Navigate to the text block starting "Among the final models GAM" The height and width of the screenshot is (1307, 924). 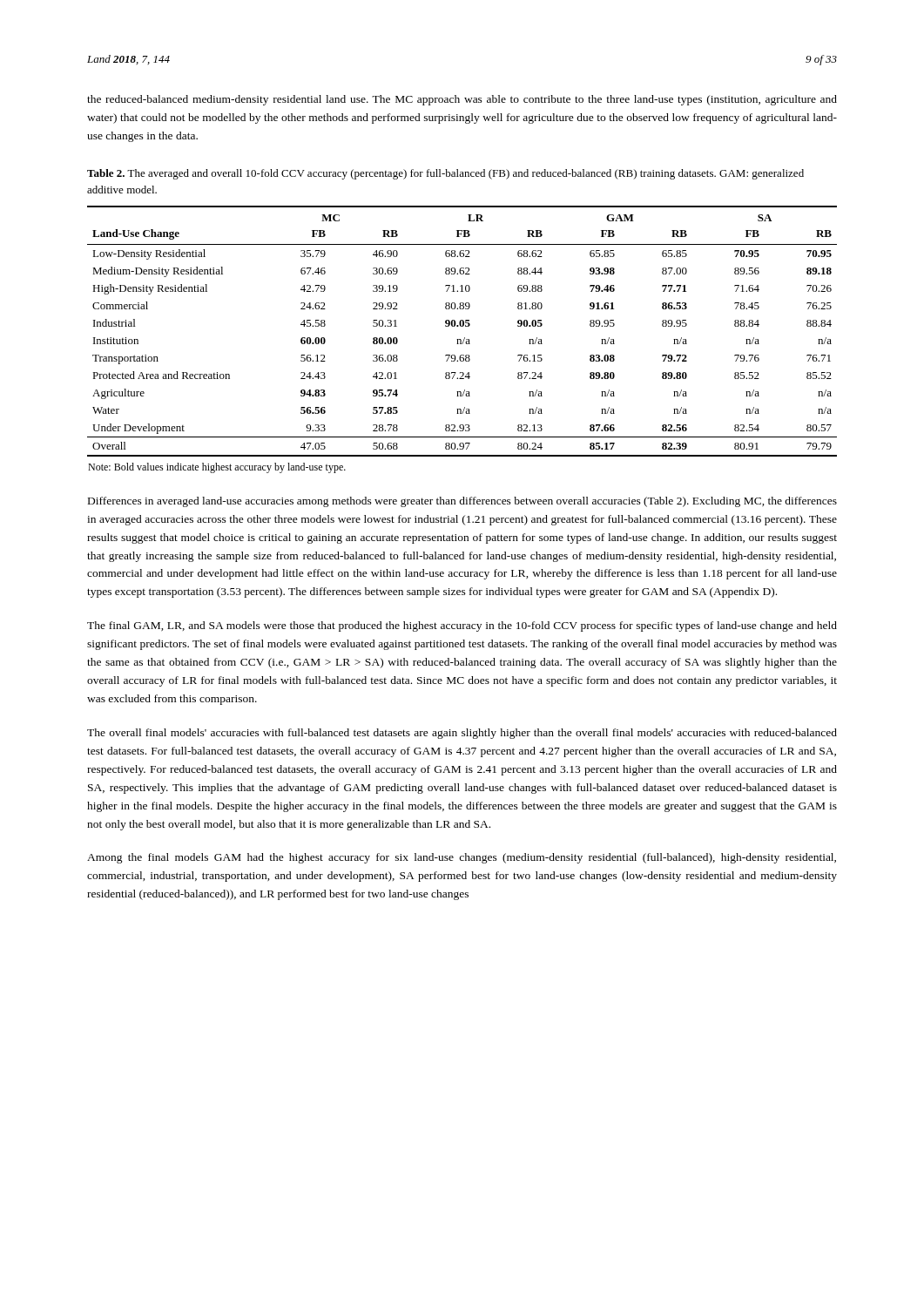462,876
